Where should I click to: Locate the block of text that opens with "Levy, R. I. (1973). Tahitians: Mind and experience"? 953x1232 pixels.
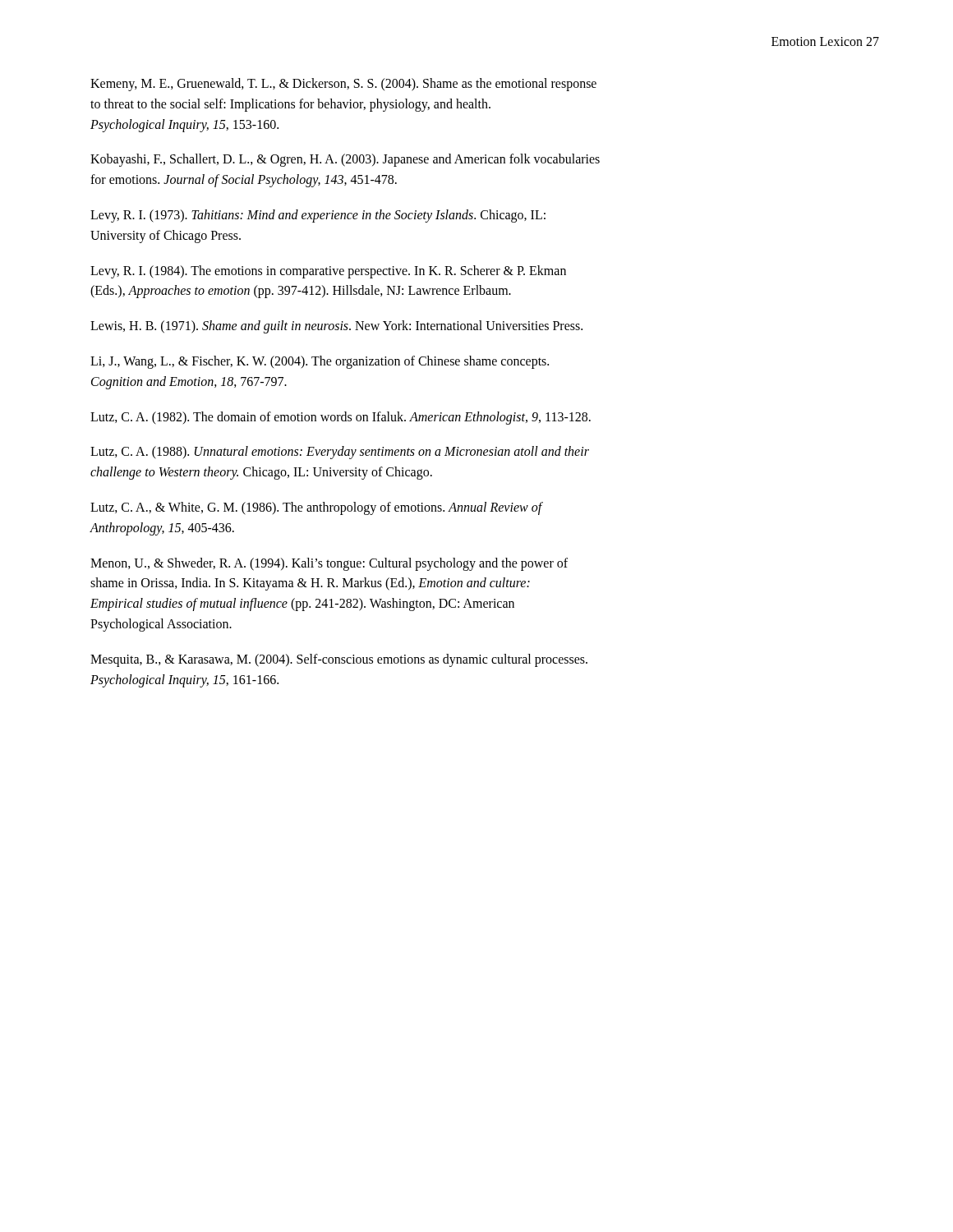point(485,226)
